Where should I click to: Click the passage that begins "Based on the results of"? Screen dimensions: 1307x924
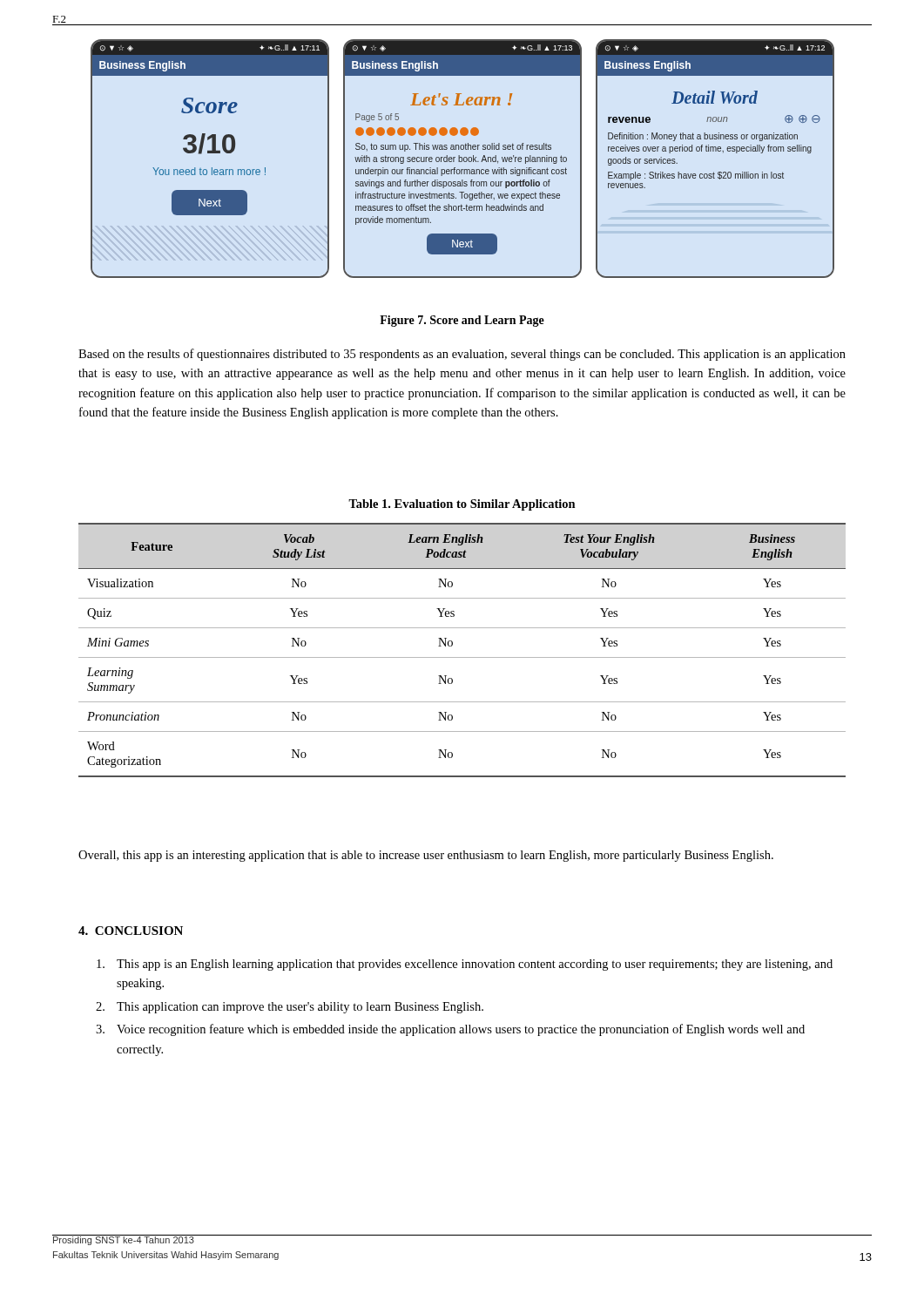click(x=462, y=383)
